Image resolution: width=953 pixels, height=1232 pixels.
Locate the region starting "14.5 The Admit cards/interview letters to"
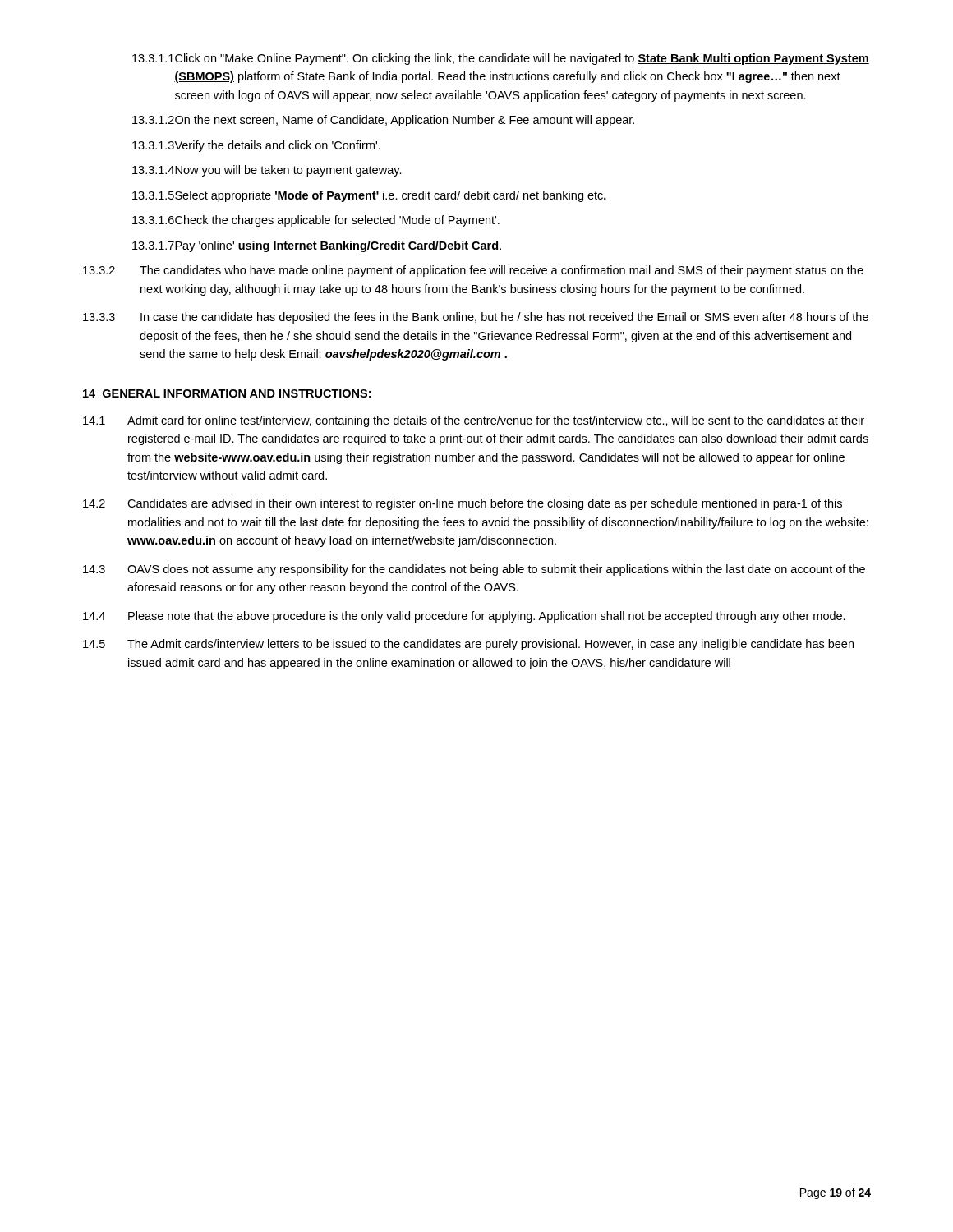click(476, 654)
